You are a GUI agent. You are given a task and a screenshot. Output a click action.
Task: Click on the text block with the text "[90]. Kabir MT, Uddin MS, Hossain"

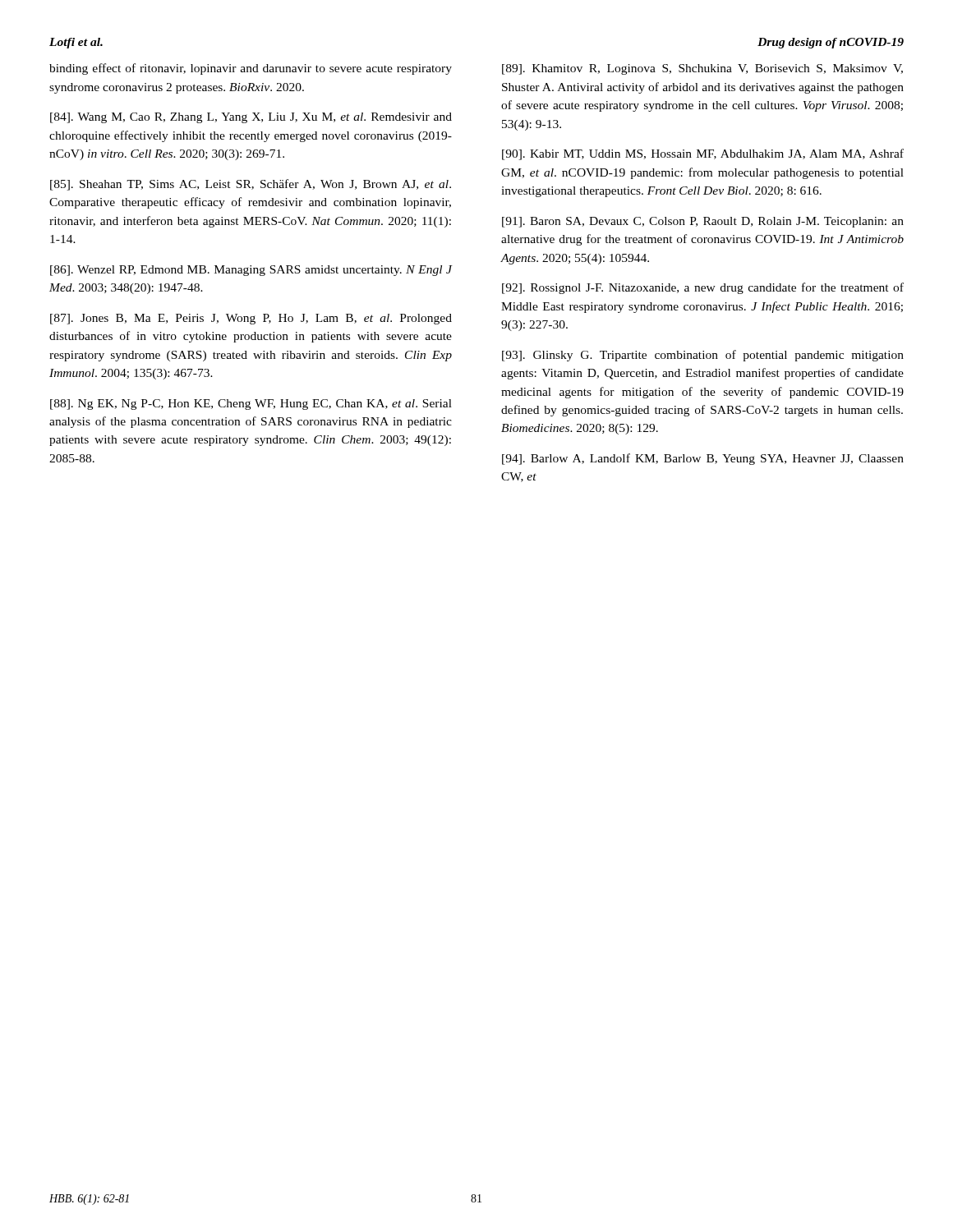coord(702,173)
